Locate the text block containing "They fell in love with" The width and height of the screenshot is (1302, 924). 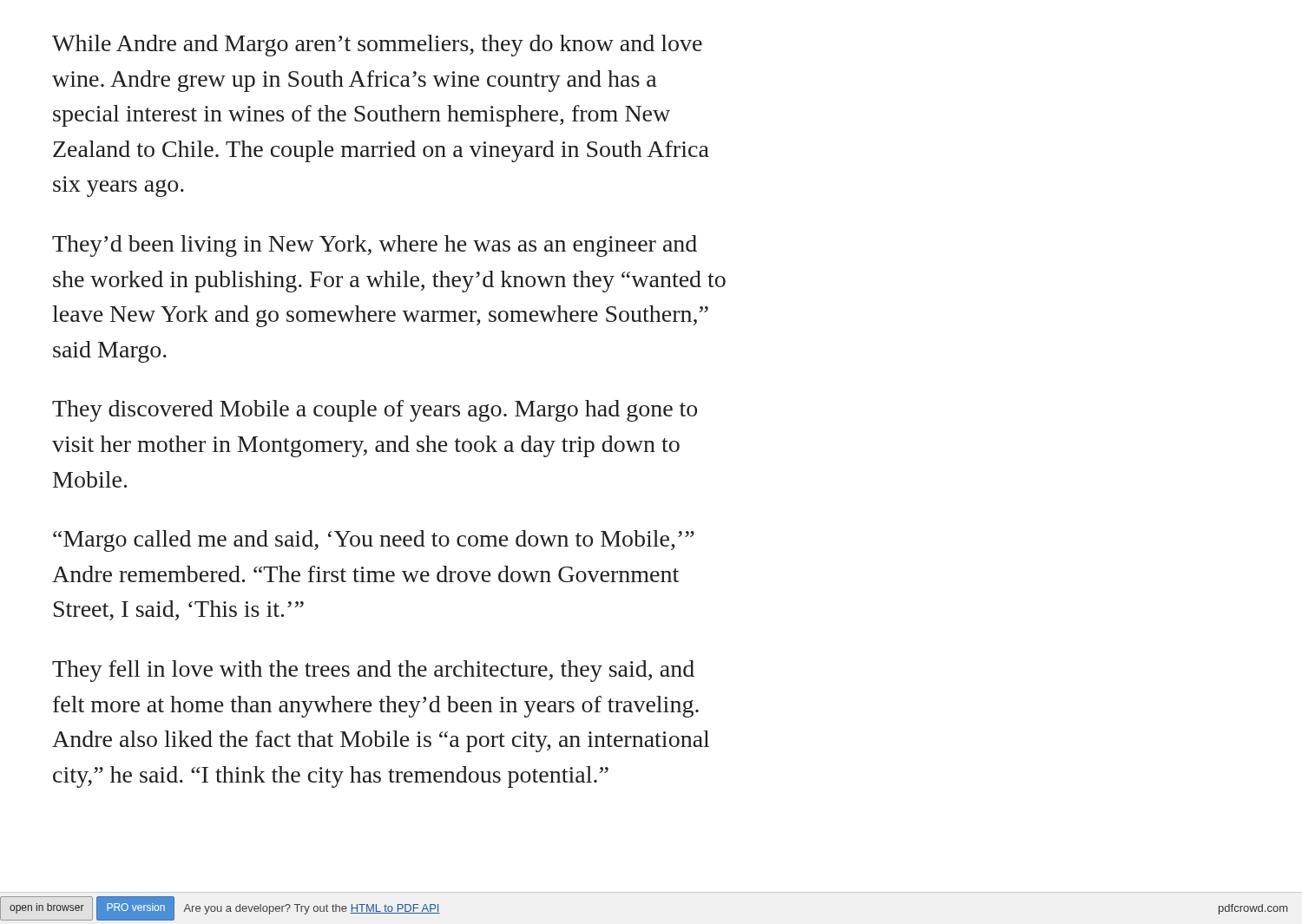381,721
